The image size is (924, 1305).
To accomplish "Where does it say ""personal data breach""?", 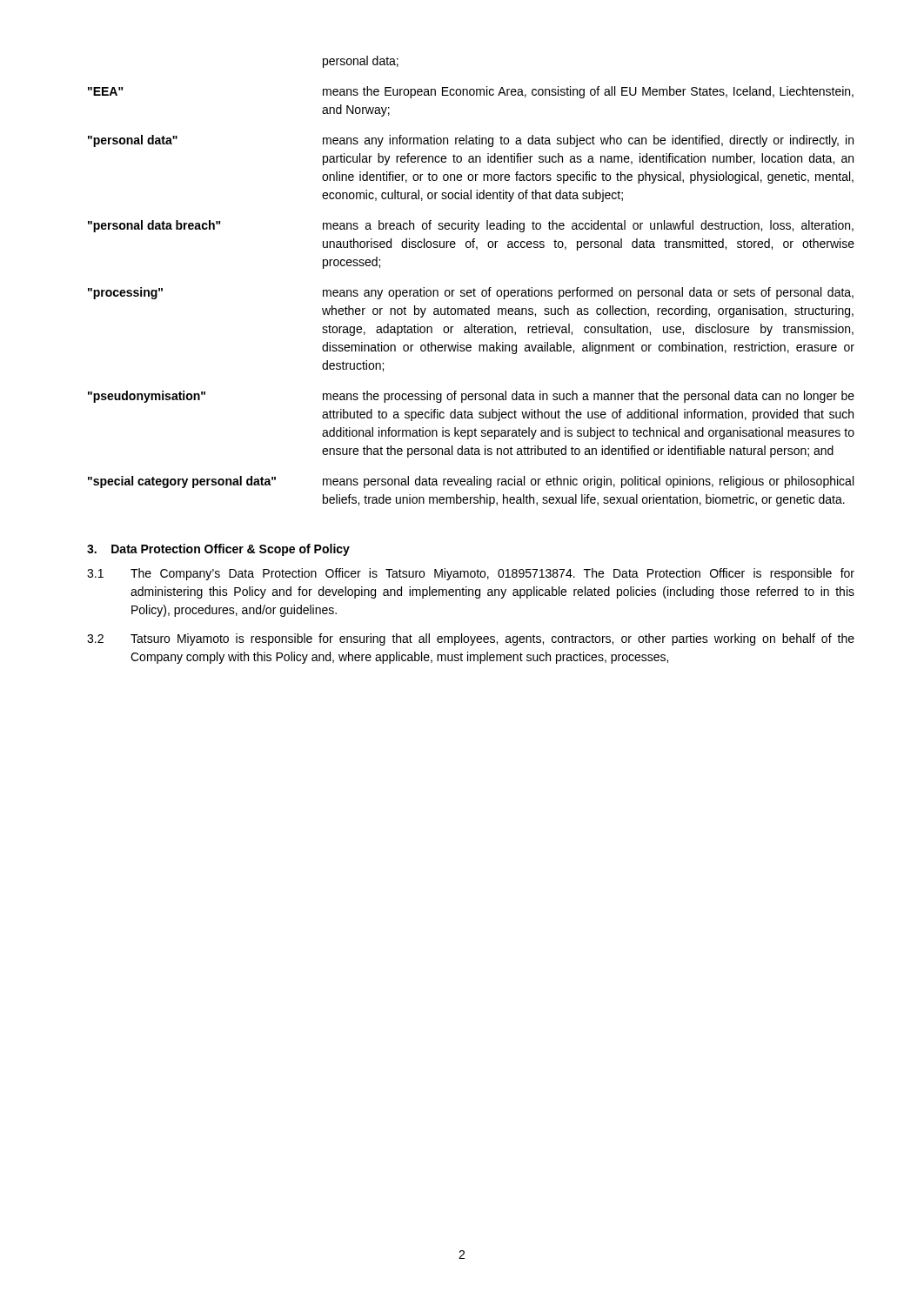I will pos(154,225).
